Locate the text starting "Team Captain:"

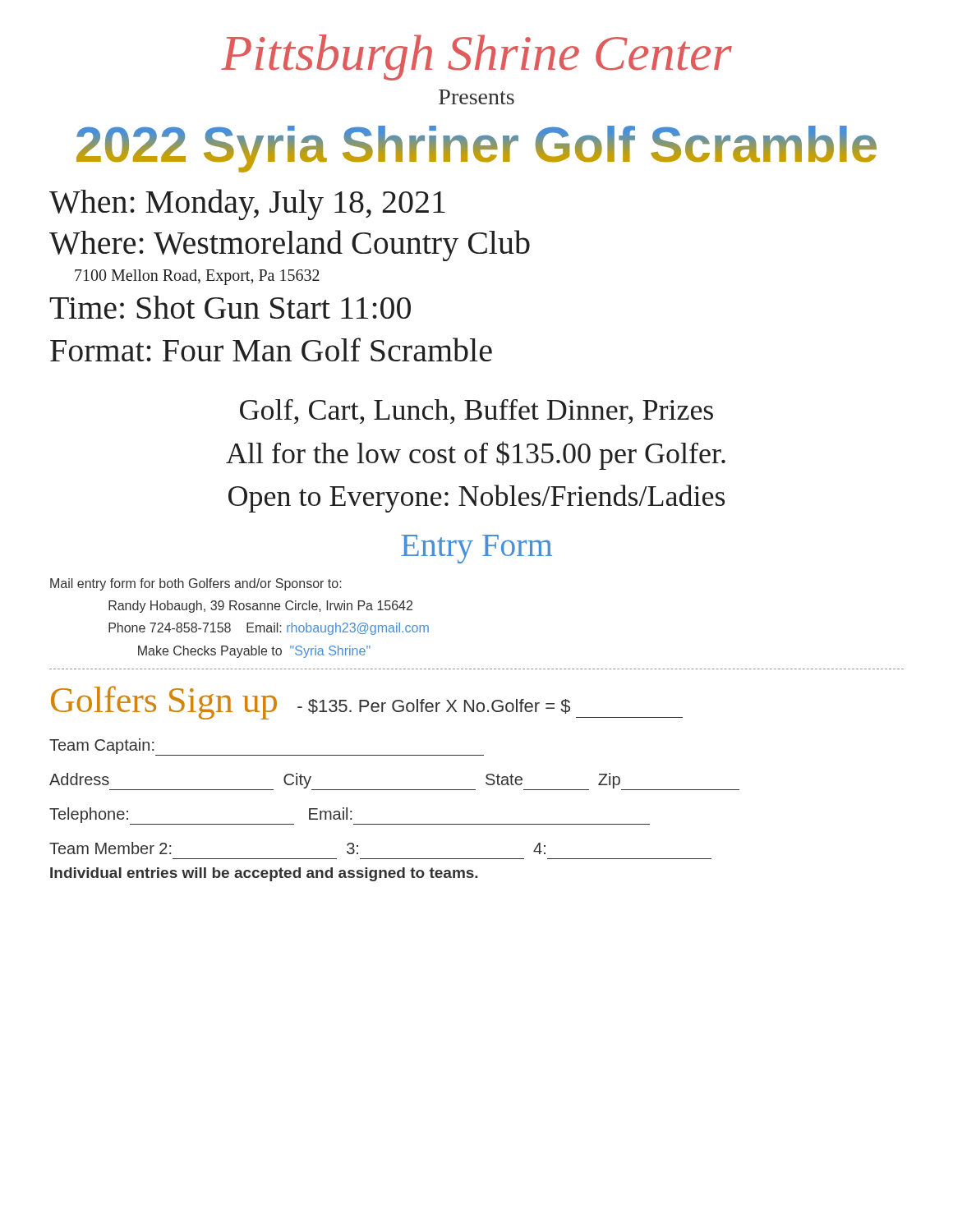(x=476, y=746)
